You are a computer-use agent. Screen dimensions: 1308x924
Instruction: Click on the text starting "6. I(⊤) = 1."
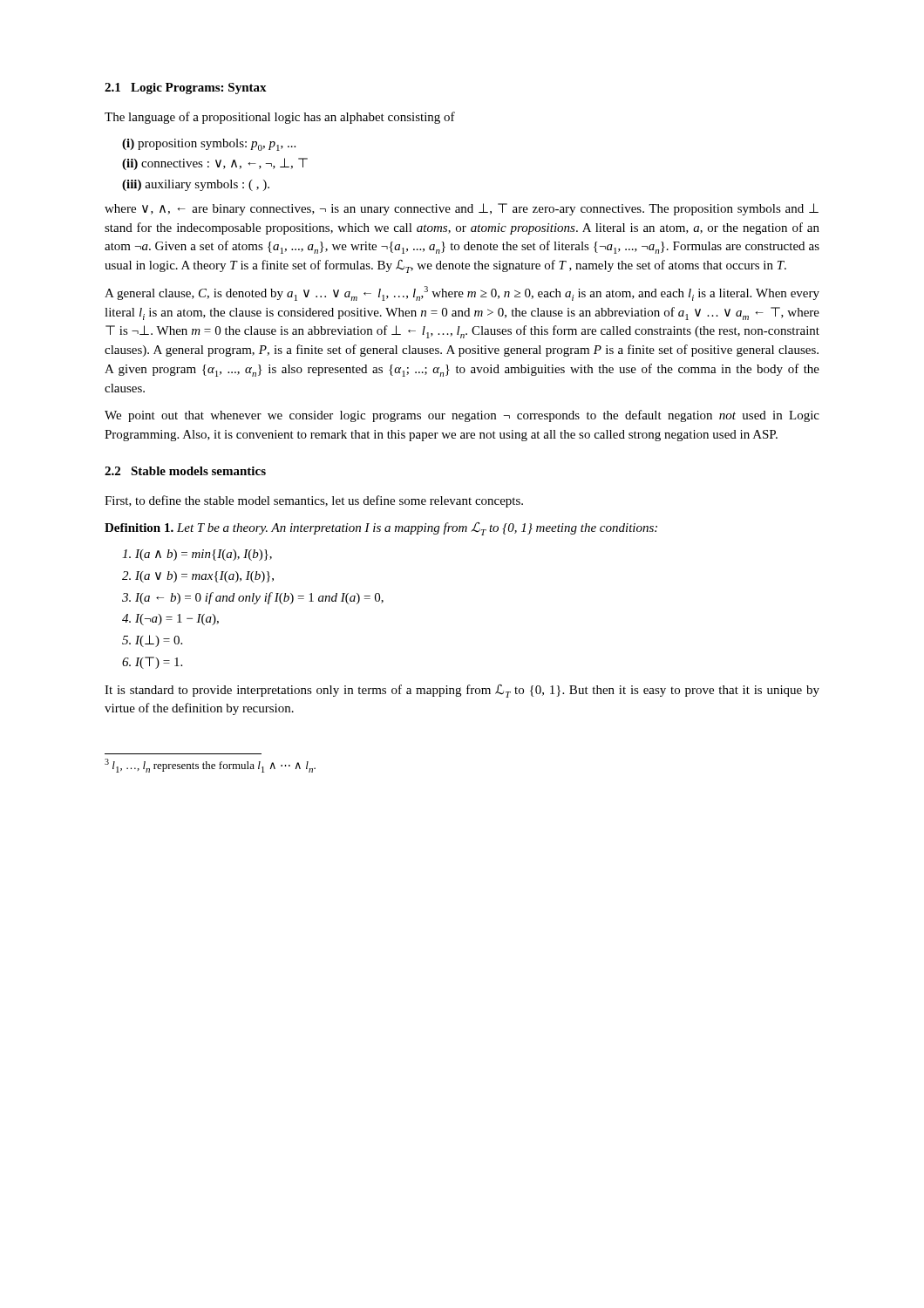[153, 662]
